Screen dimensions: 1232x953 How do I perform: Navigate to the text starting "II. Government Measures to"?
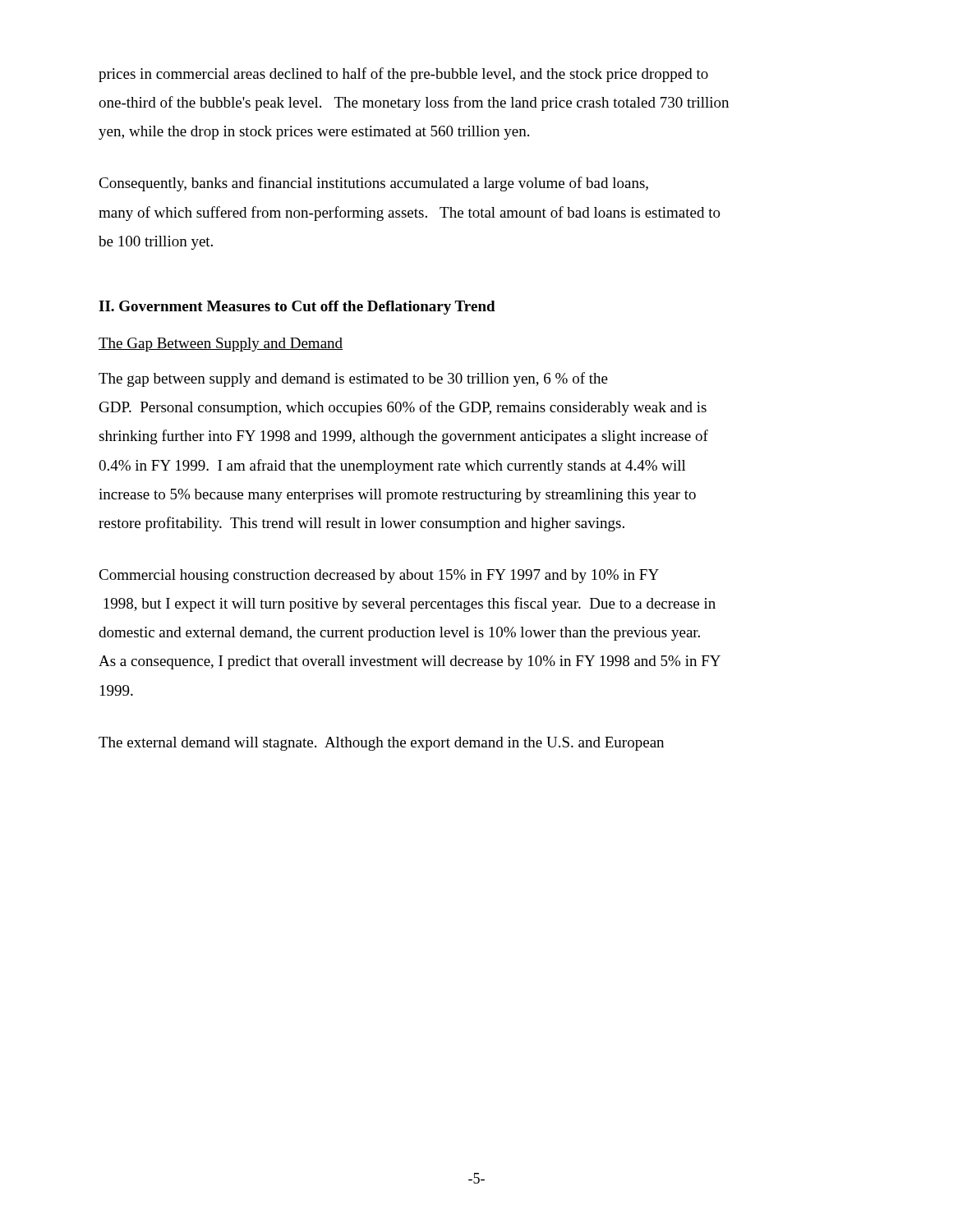click(297, 306)
